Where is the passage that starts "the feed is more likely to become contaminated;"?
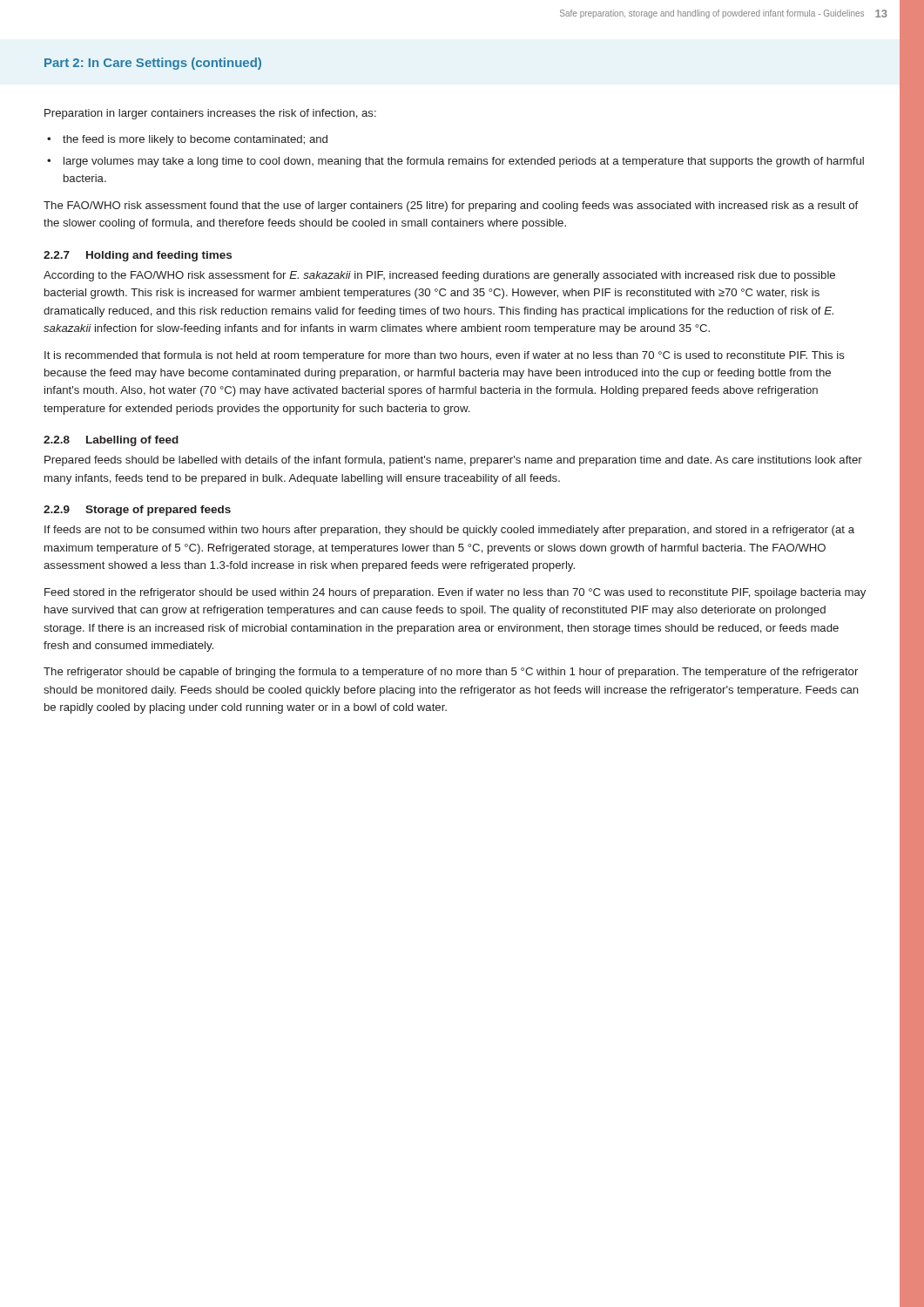This screenshot has height=1307, width=924. [196, 139]
